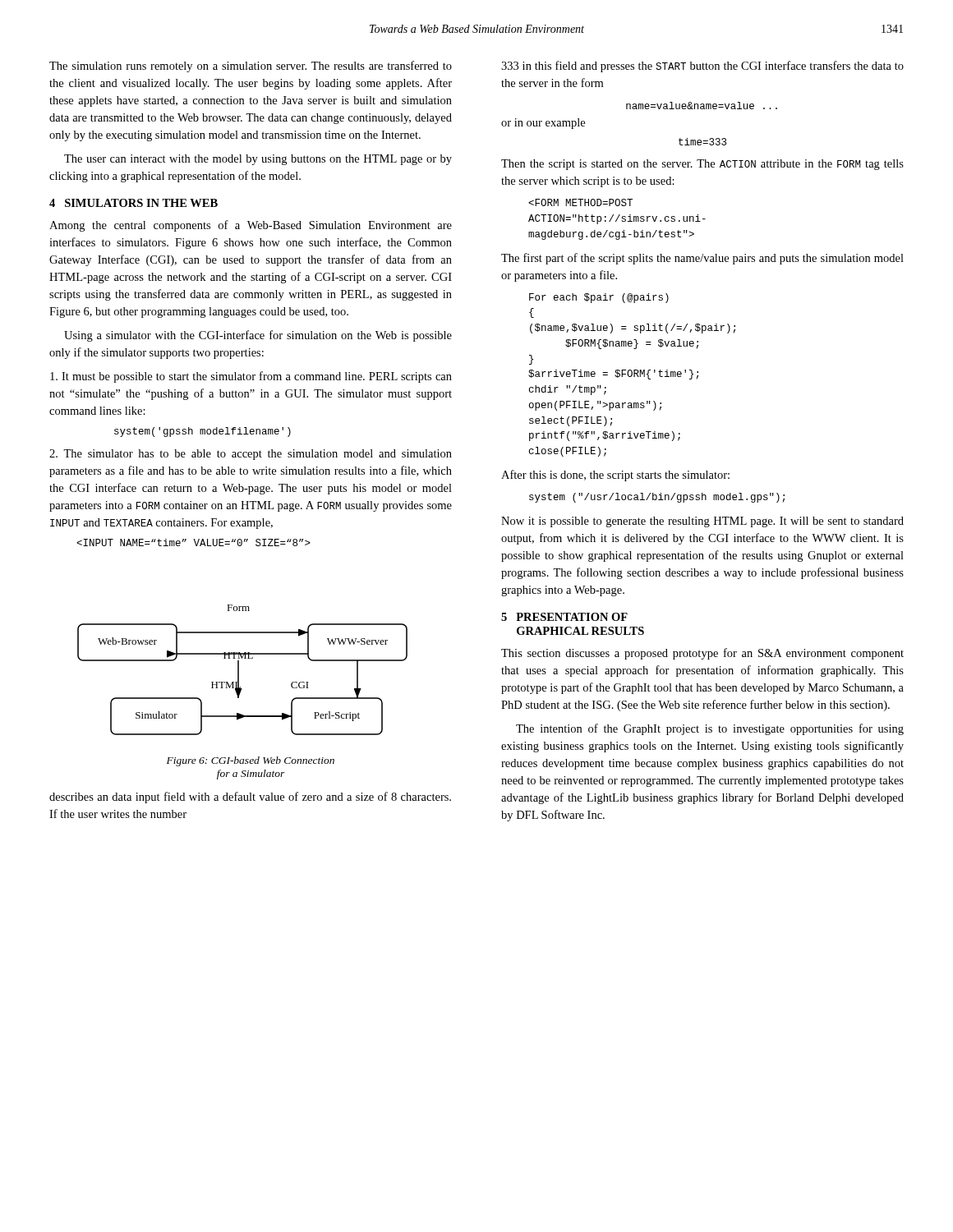Locate the engineering diagram
This screenshot has height=1232, width=953.
(x=251, y=655)
